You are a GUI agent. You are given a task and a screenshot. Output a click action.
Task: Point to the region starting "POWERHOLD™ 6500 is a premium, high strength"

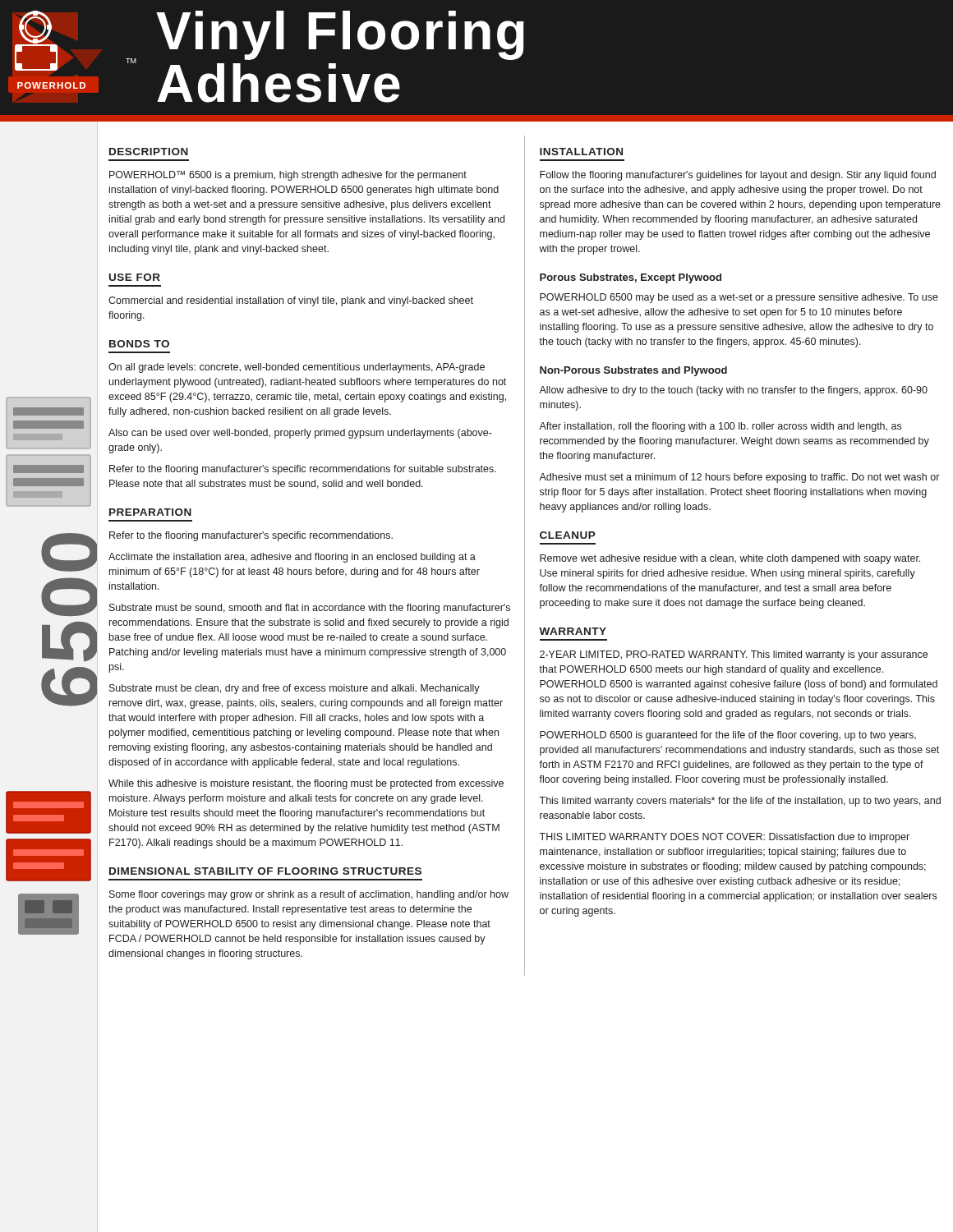[307, 212]
